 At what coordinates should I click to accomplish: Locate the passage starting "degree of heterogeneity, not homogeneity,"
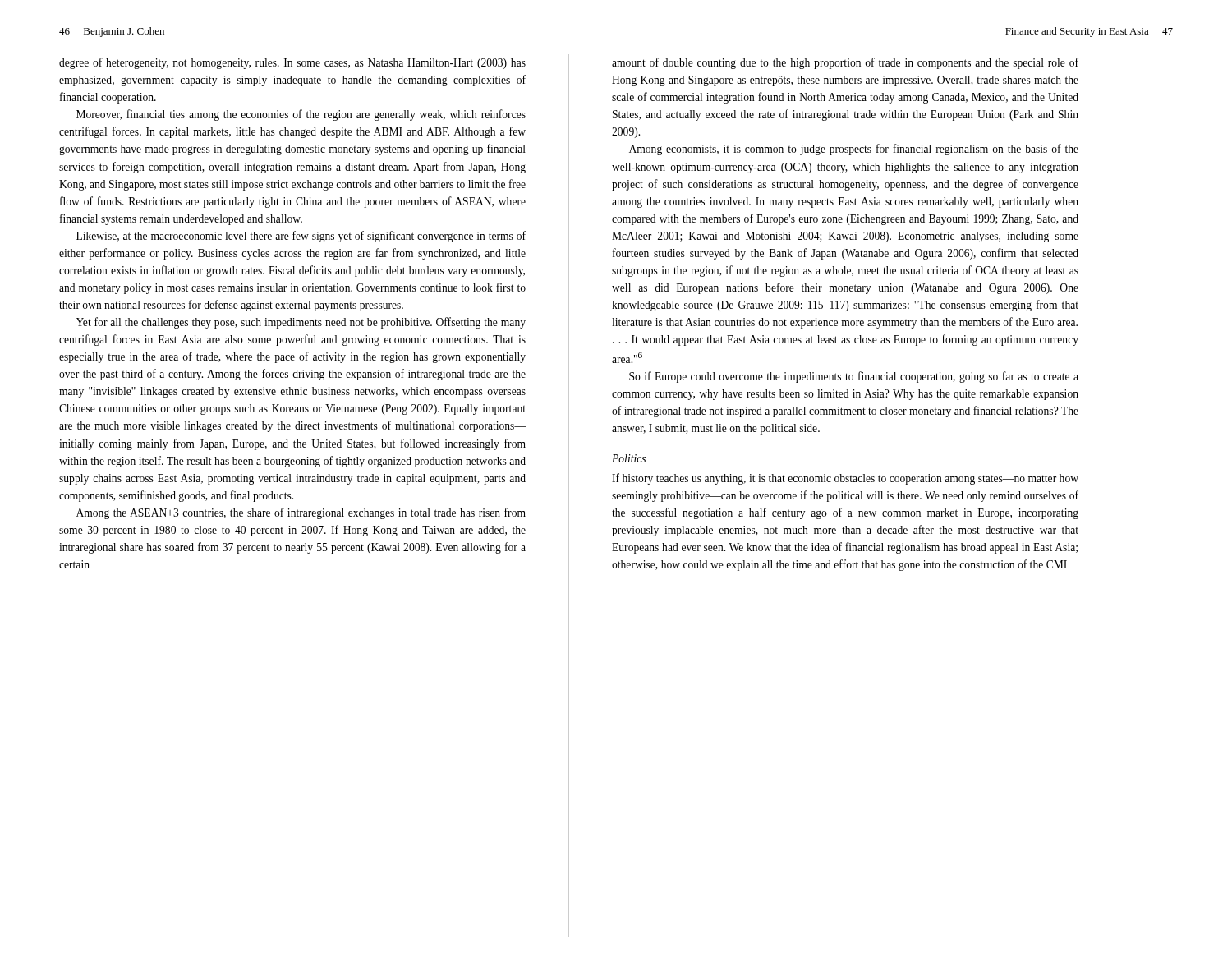coord(292,314)
